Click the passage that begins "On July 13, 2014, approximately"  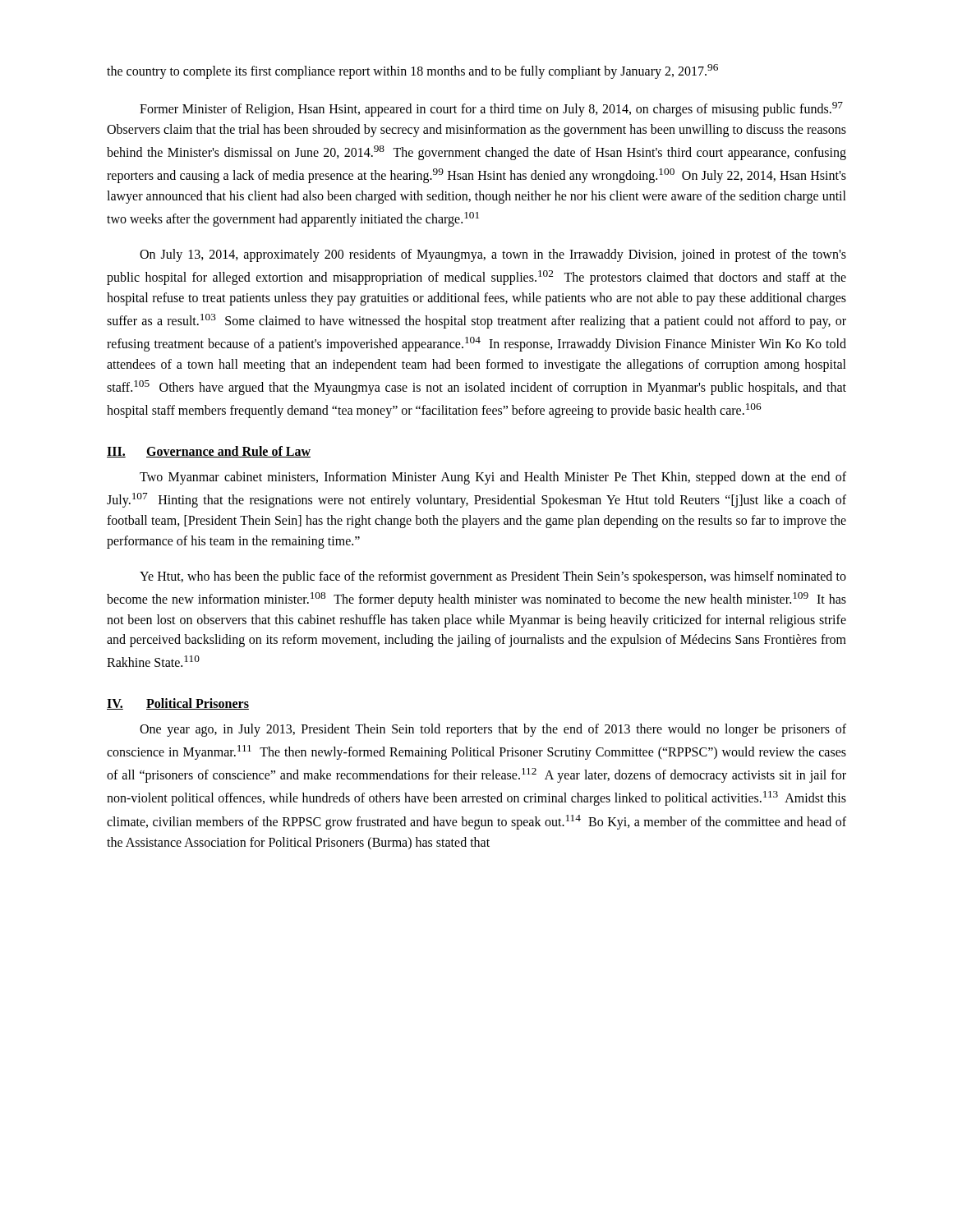(x=476, y=333)
